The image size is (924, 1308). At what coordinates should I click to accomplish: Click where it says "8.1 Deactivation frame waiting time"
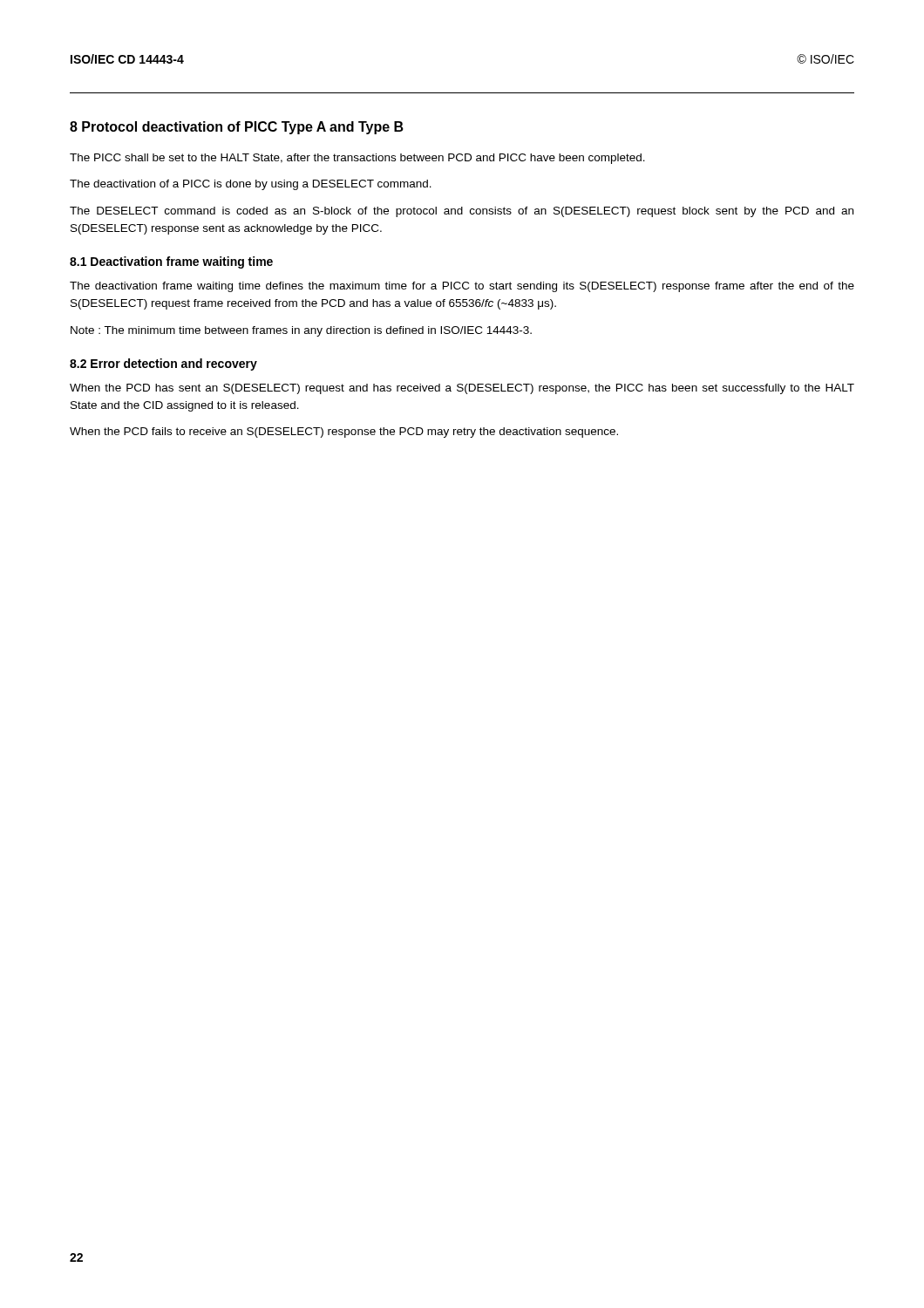click(171, 262)
